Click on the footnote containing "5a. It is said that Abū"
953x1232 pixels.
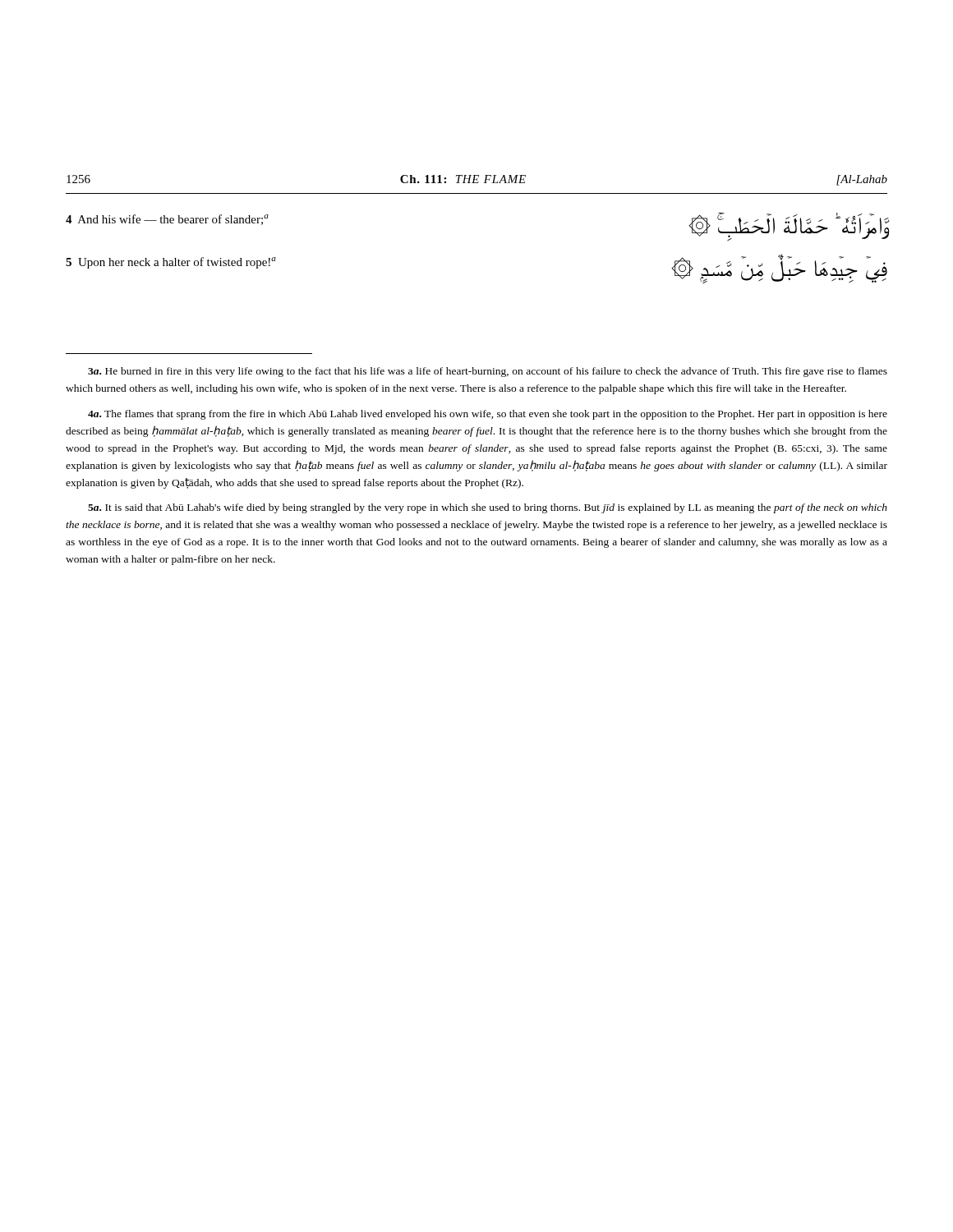click(476, 534)
